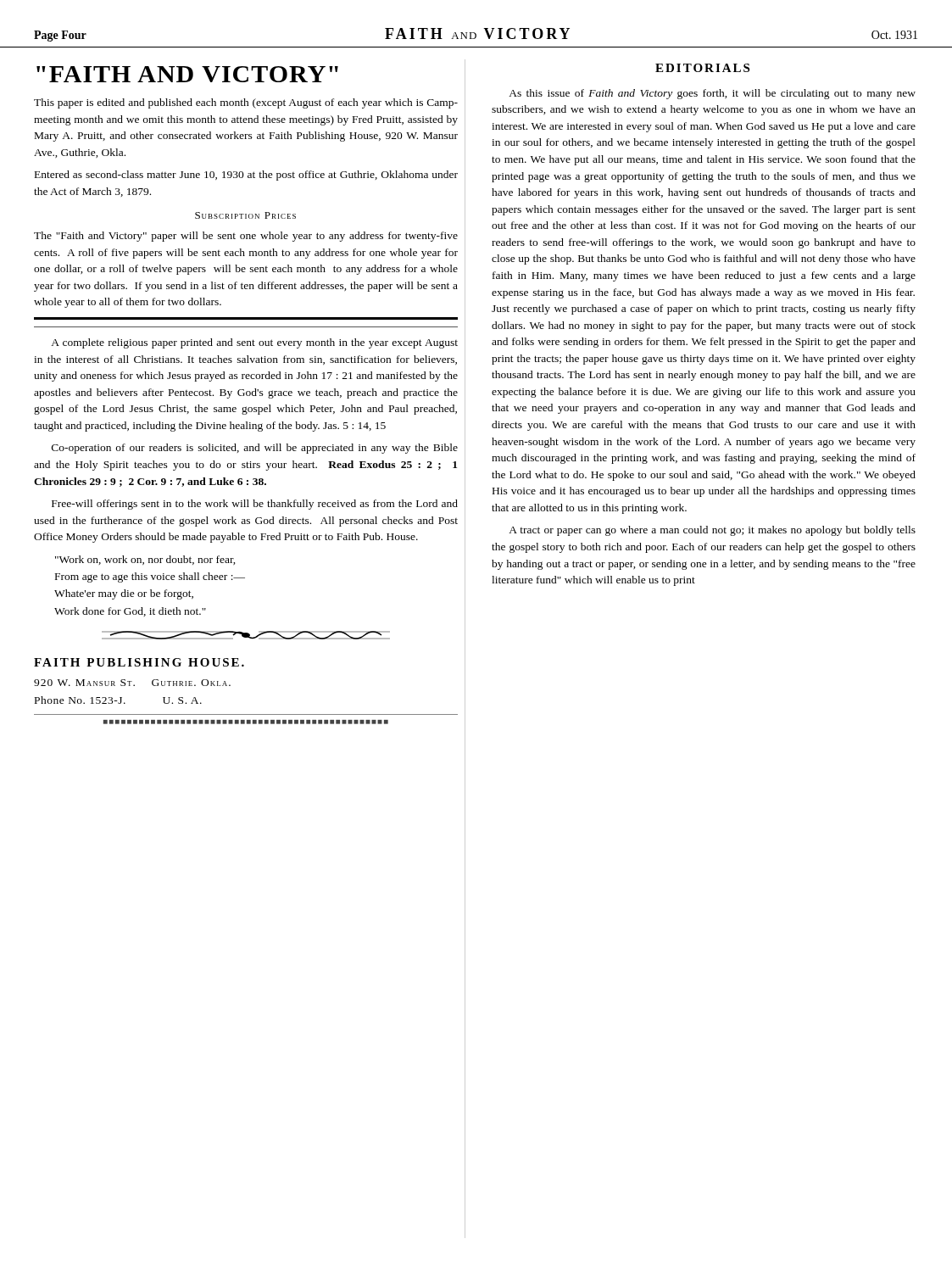Select the passage starting "FAITH PUBLISHING HOUSE. 920 W. Mansur St. Guthrie."
This screenshot has width=952, height=1272.
[x=139, y=662]
